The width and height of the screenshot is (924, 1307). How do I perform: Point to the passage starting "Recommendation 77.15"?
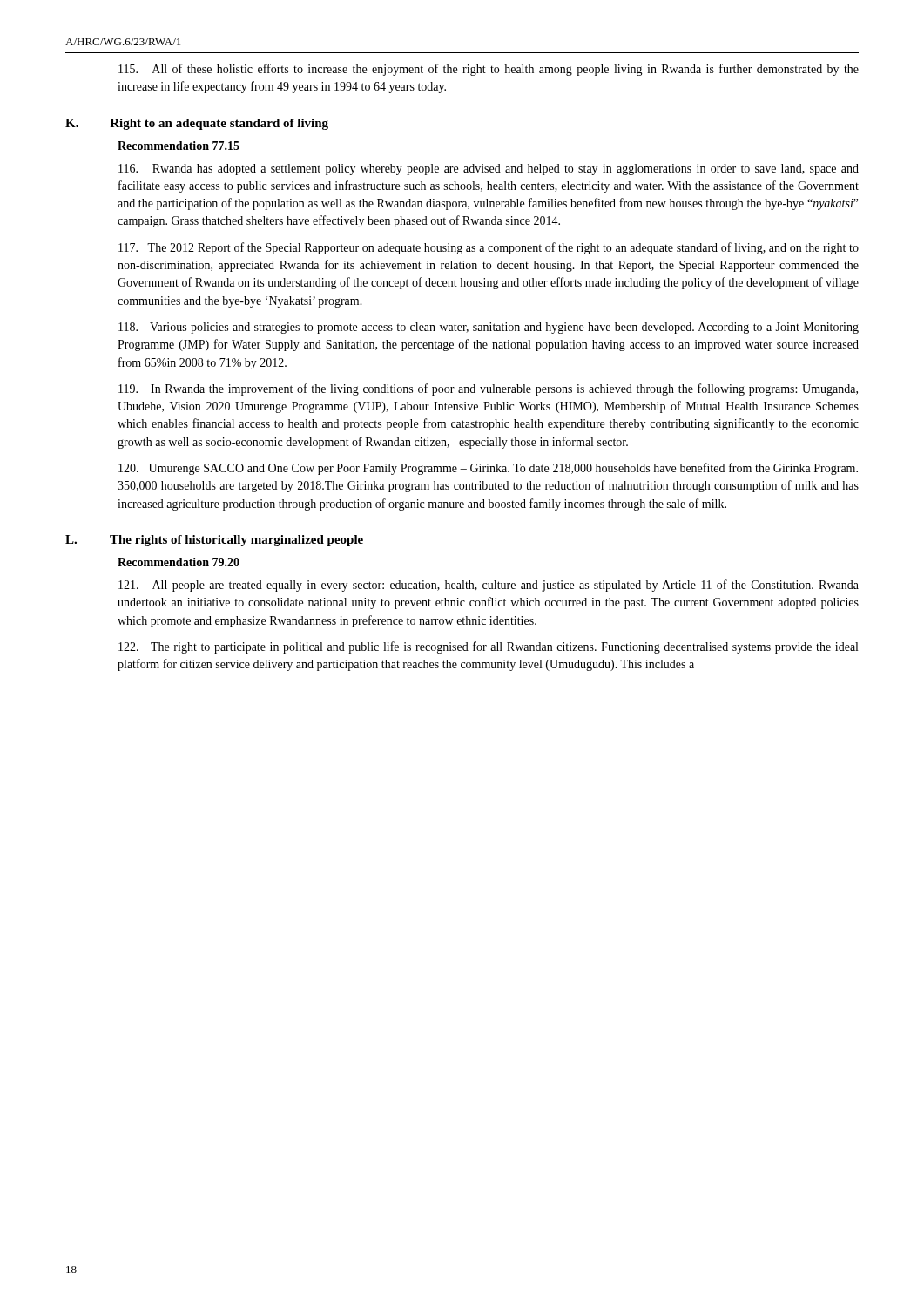[179, 146]
